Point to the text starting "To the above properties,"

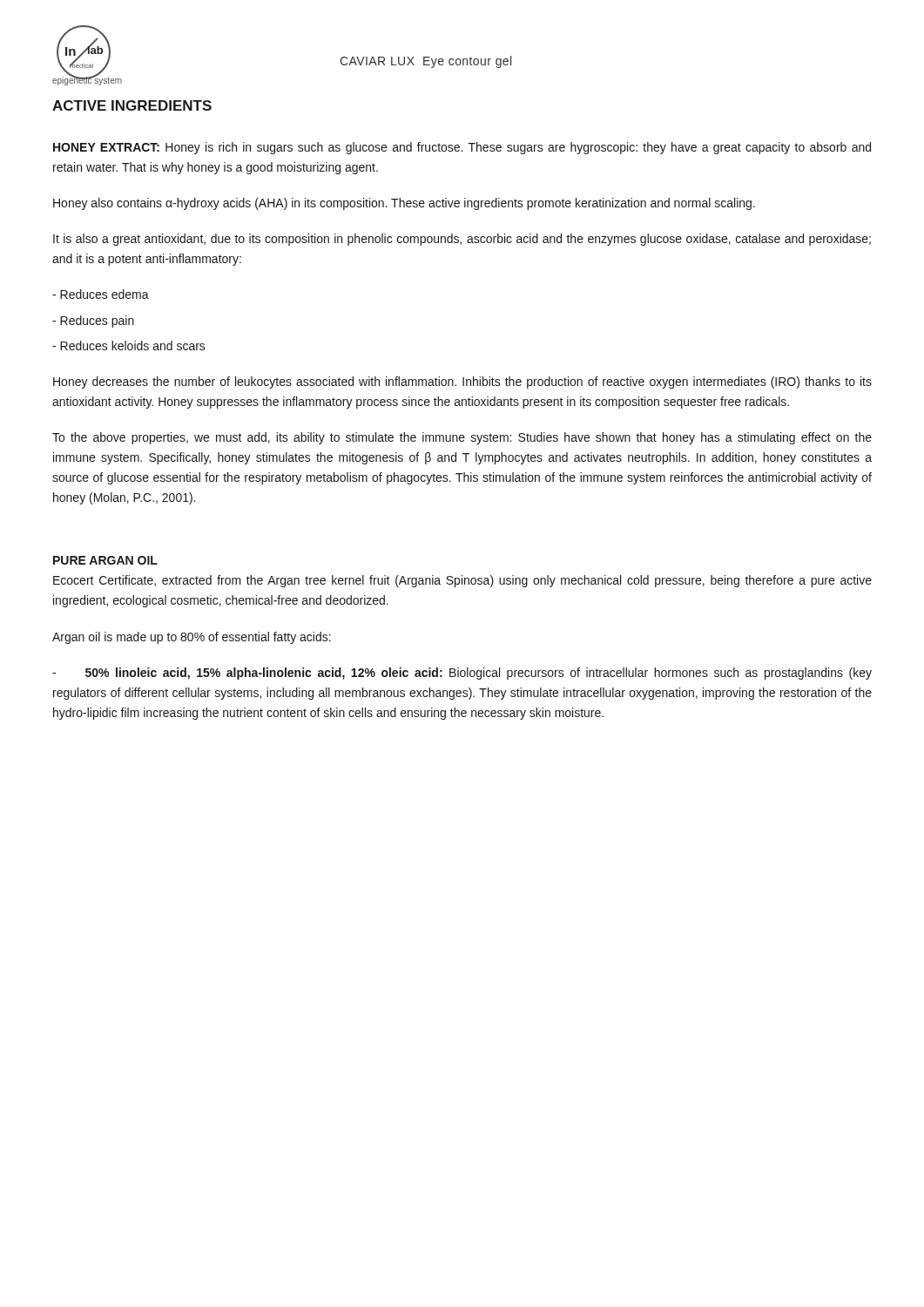(462, 468)
